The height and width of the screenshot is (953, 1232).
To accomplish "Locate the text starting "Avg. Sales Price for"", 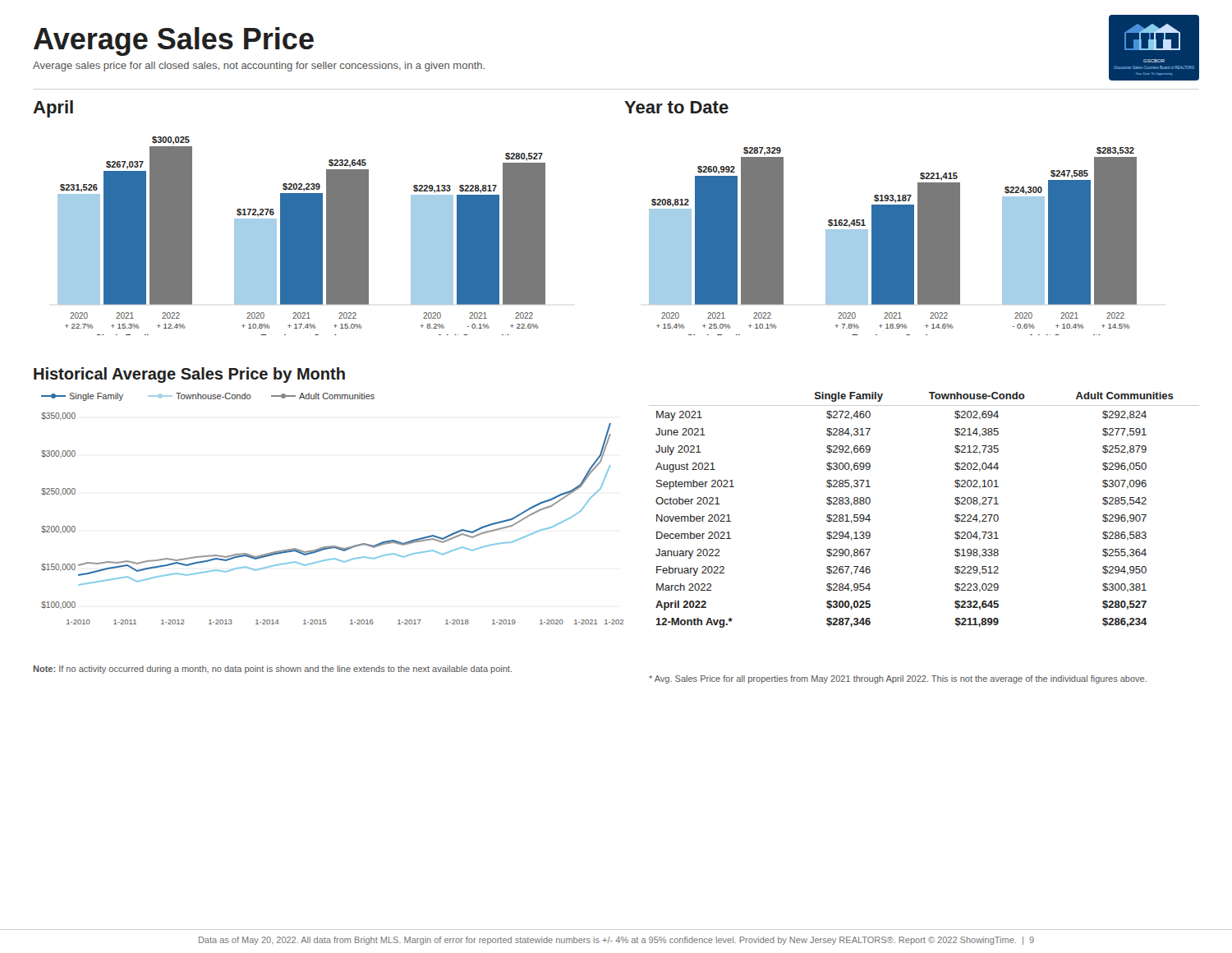I will (x=898, y=679).
